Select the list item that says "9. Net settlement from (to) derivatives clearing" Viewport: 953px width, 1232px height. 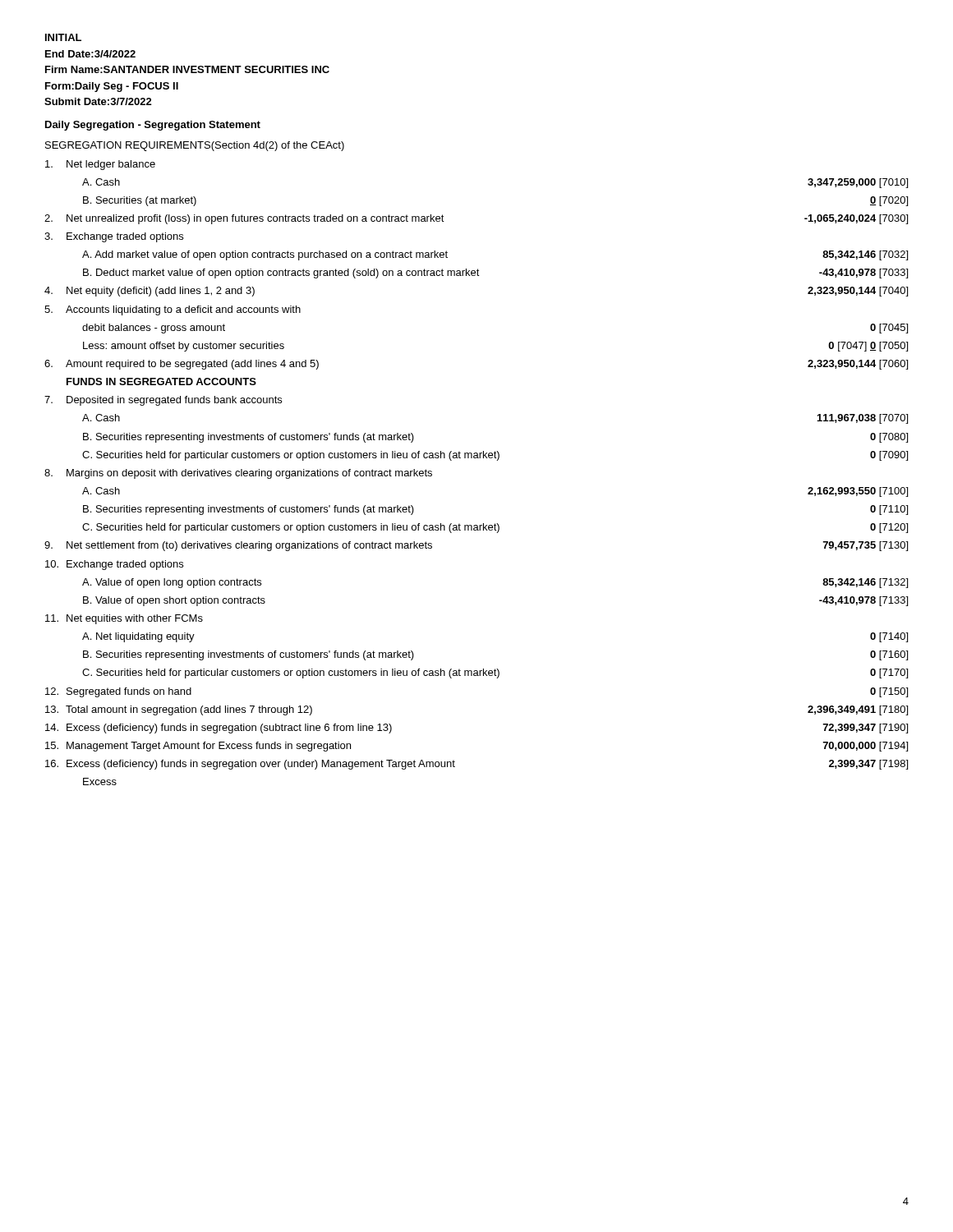point(245,546)
